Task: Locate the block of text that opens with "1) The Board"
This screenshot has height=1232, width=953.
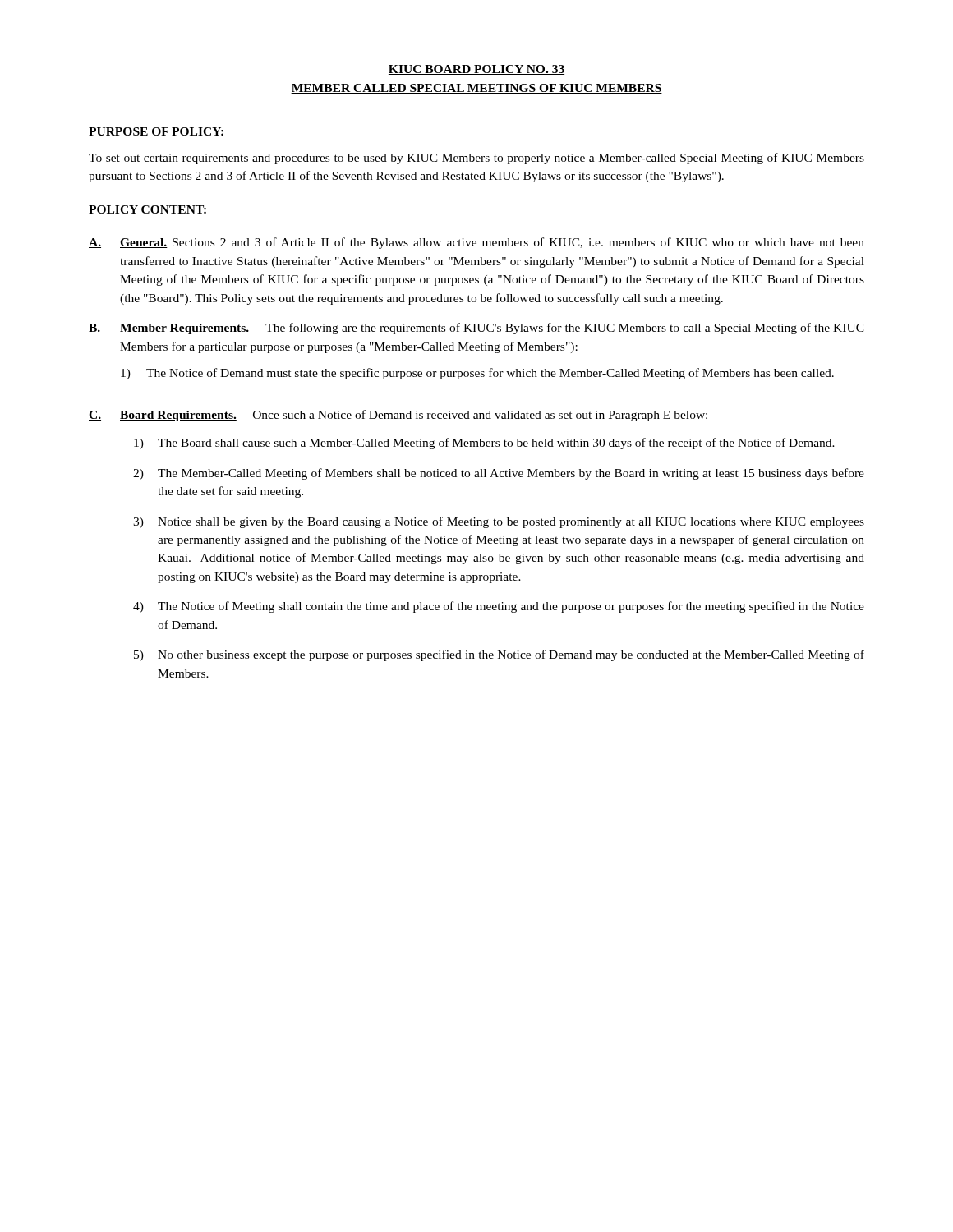Action: pos(499,443)
